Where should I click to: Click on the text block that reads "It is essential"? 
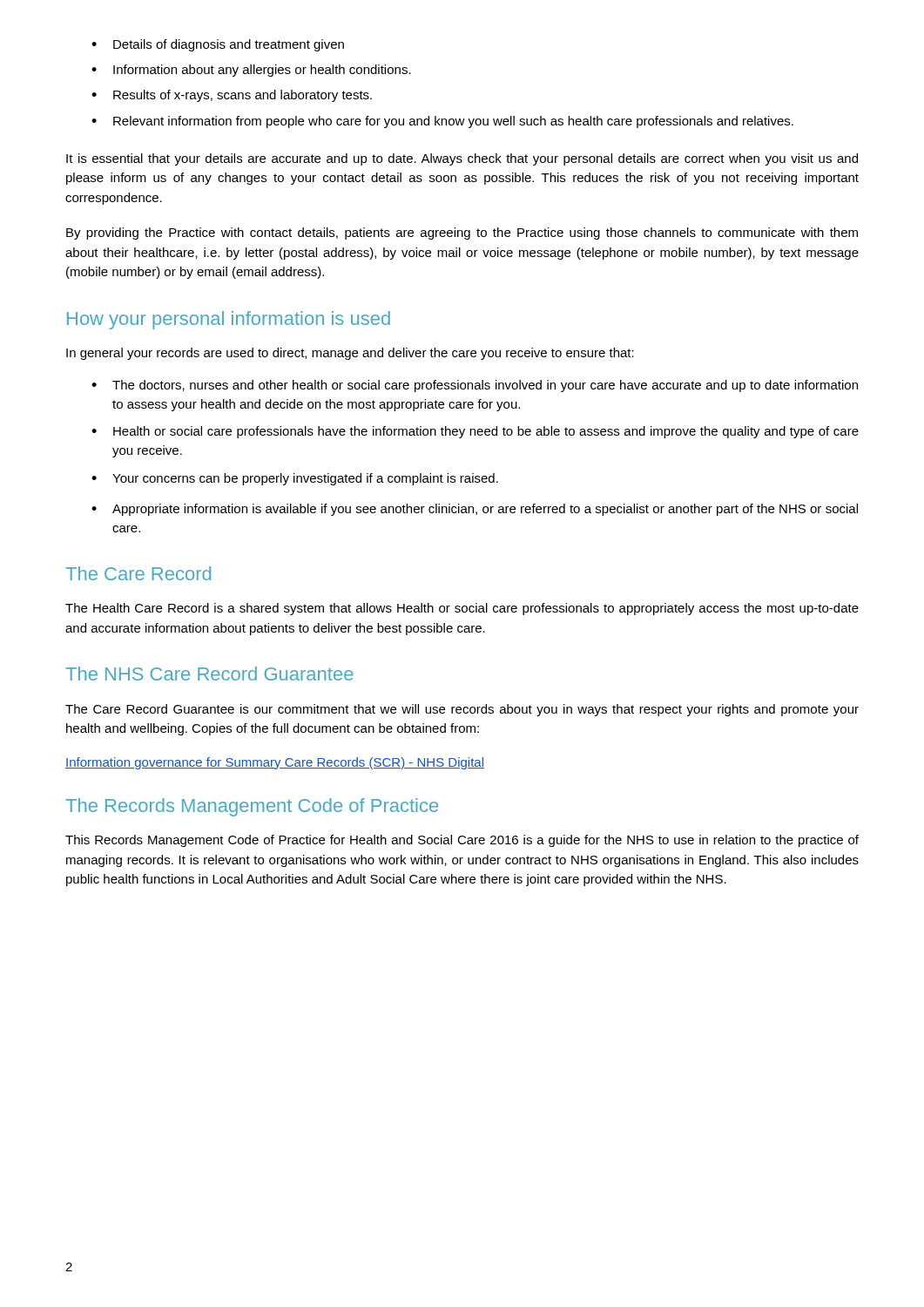tap(462, 178)
